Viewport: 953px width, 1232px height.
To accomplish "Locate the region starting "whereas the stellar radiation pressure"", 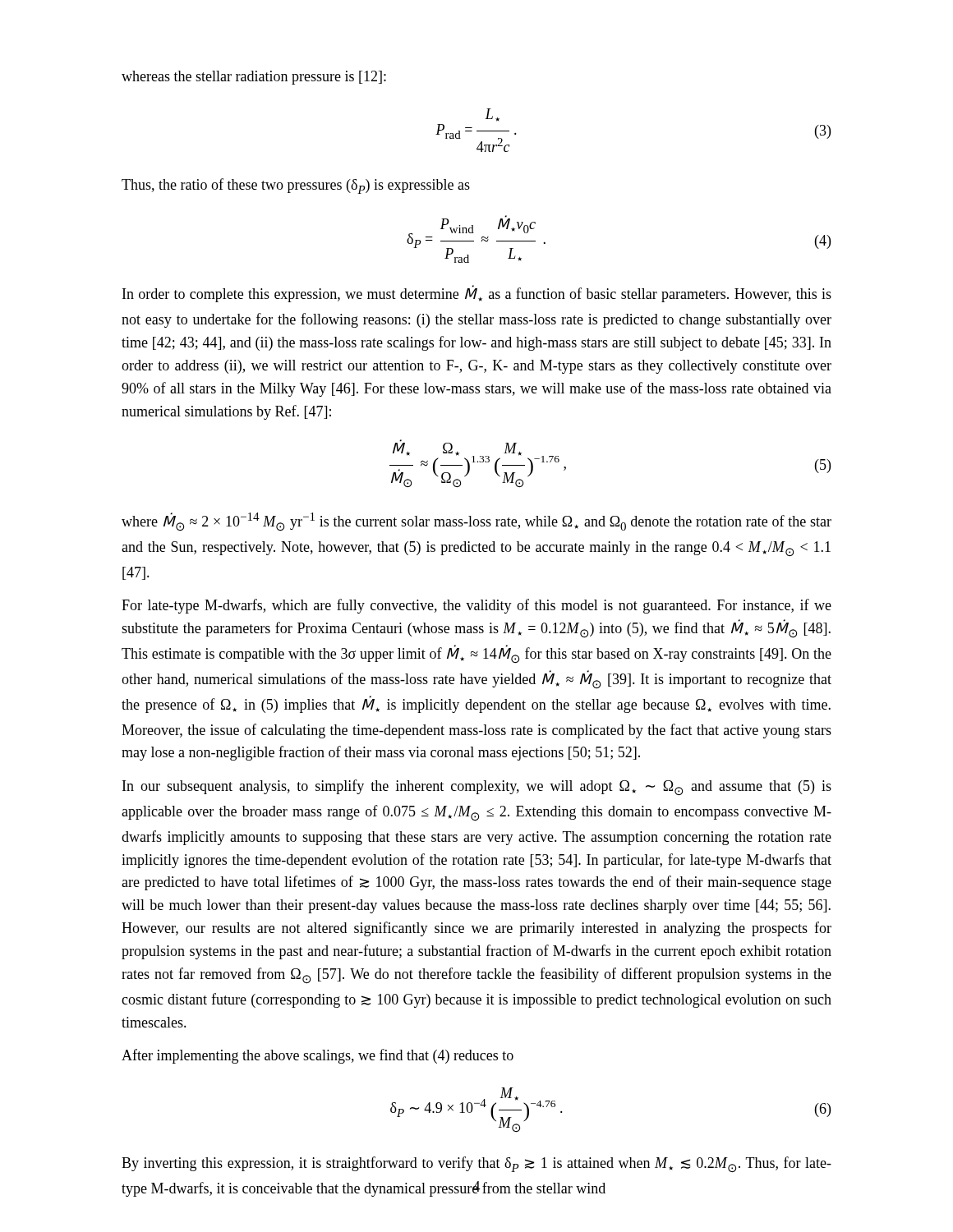I will pos(254,78).
